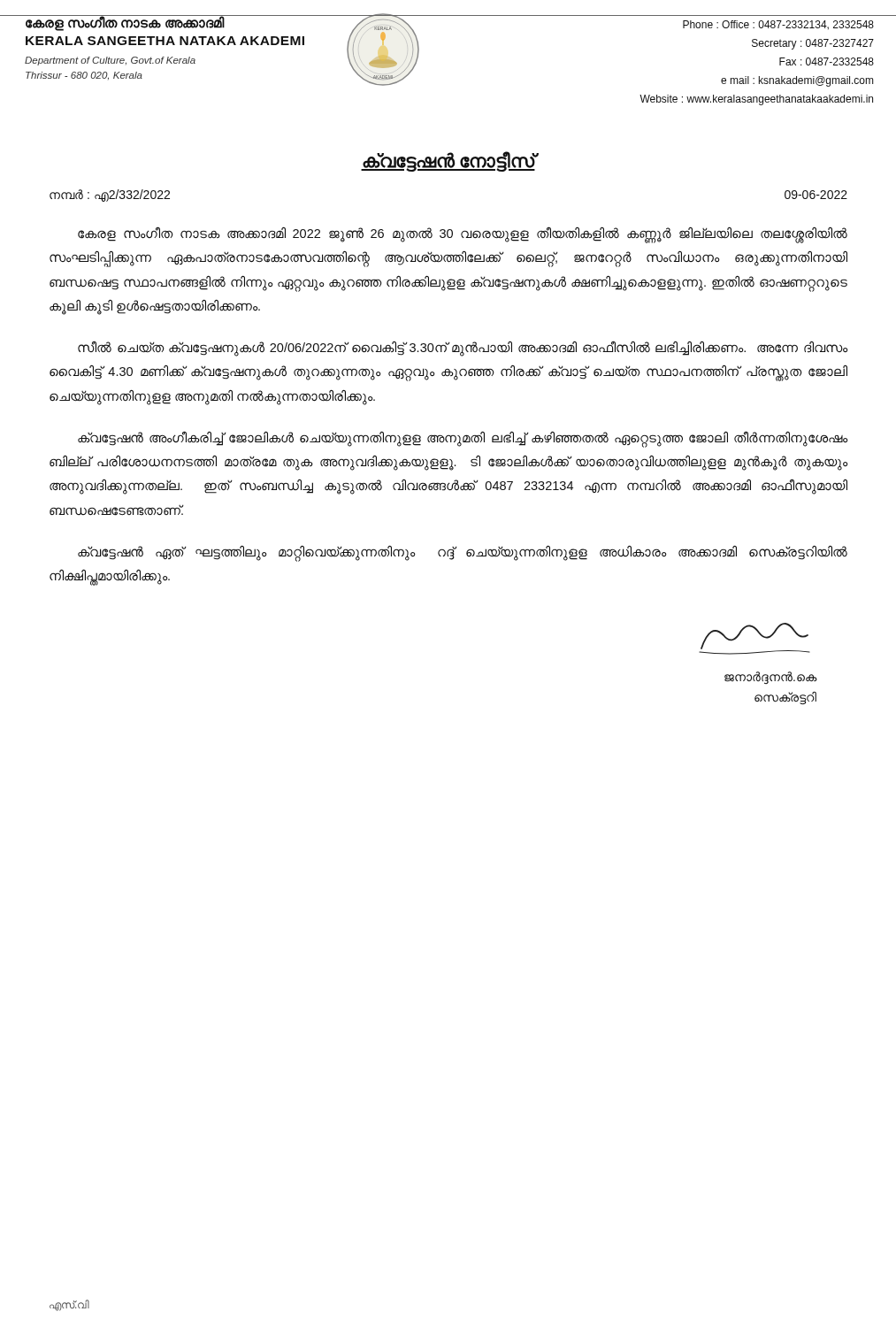Point to the text starting "ക്വട്ടേഷൻ ഏത് ഘട്ടത്തിലും മാറ്റിവെയ്ക്കുന്നതിനും റദ്ദ് ചെയ്യുന്നതിനുളള അധികാരം അക്കാദമി"

click(x=448, y=564)
